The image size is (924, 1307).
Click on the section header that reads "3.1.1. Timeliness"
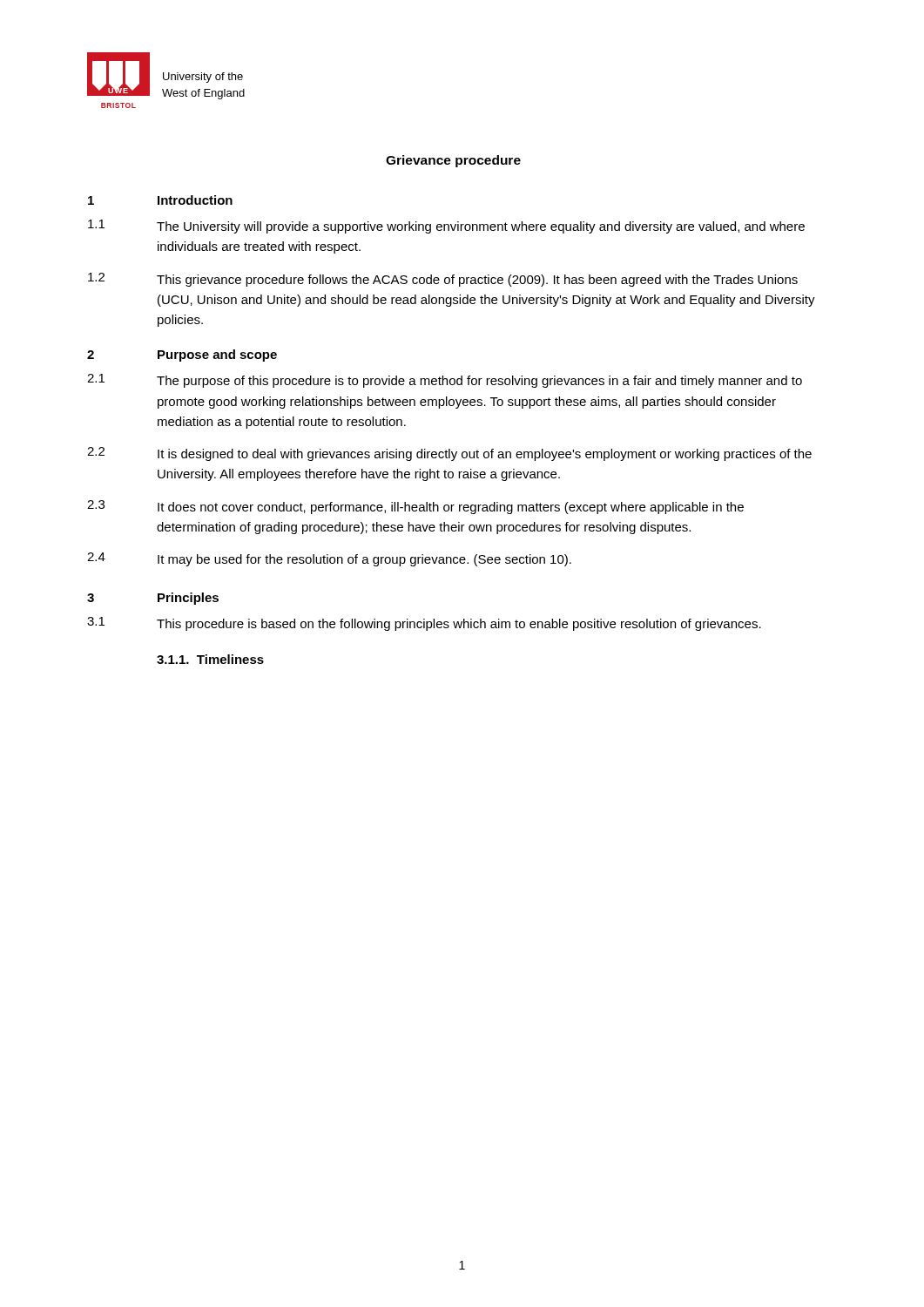tap(176, 659)
